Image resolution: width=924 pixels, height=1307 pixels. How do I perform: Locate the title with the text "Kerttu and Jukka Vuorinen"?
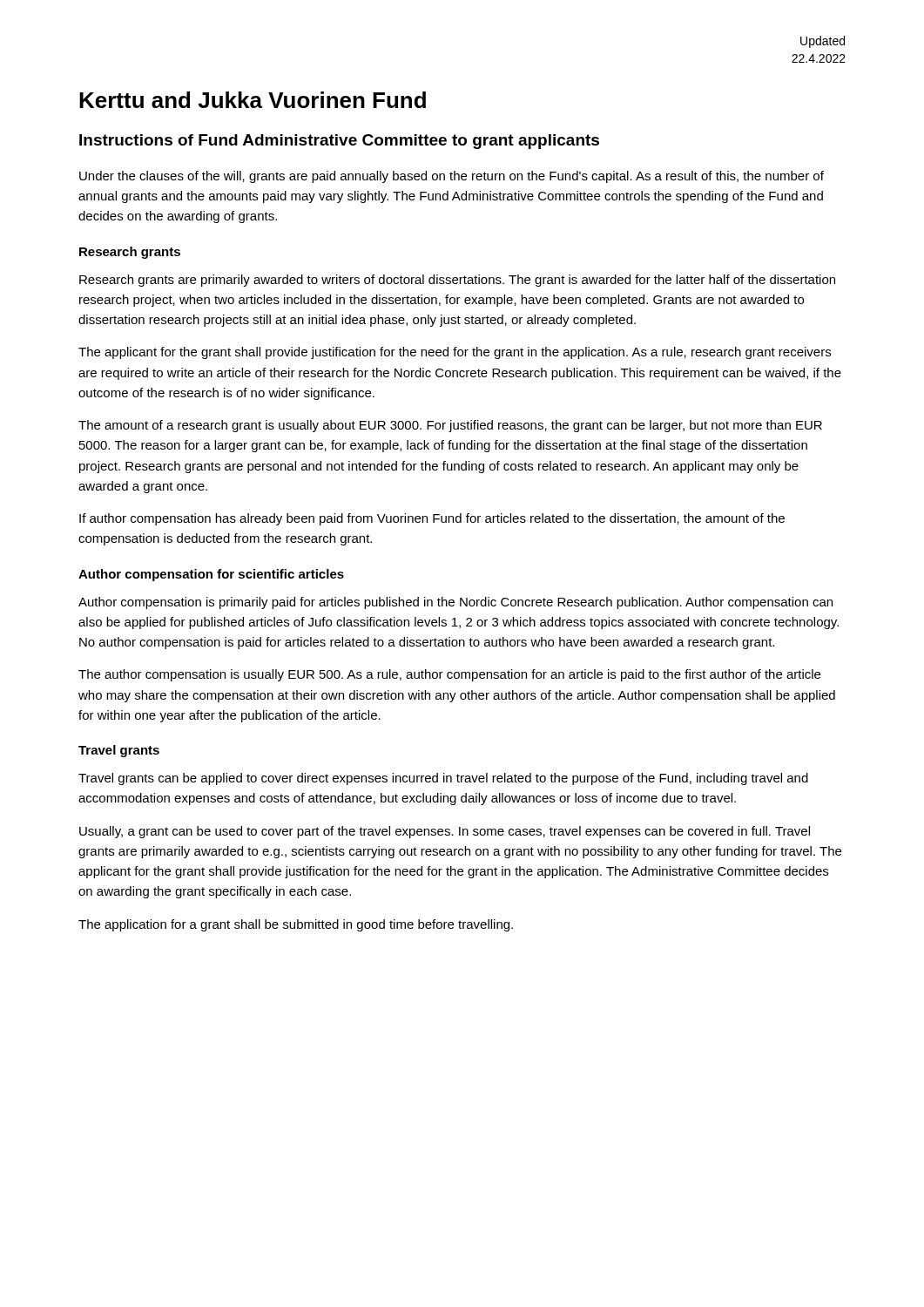253,100
